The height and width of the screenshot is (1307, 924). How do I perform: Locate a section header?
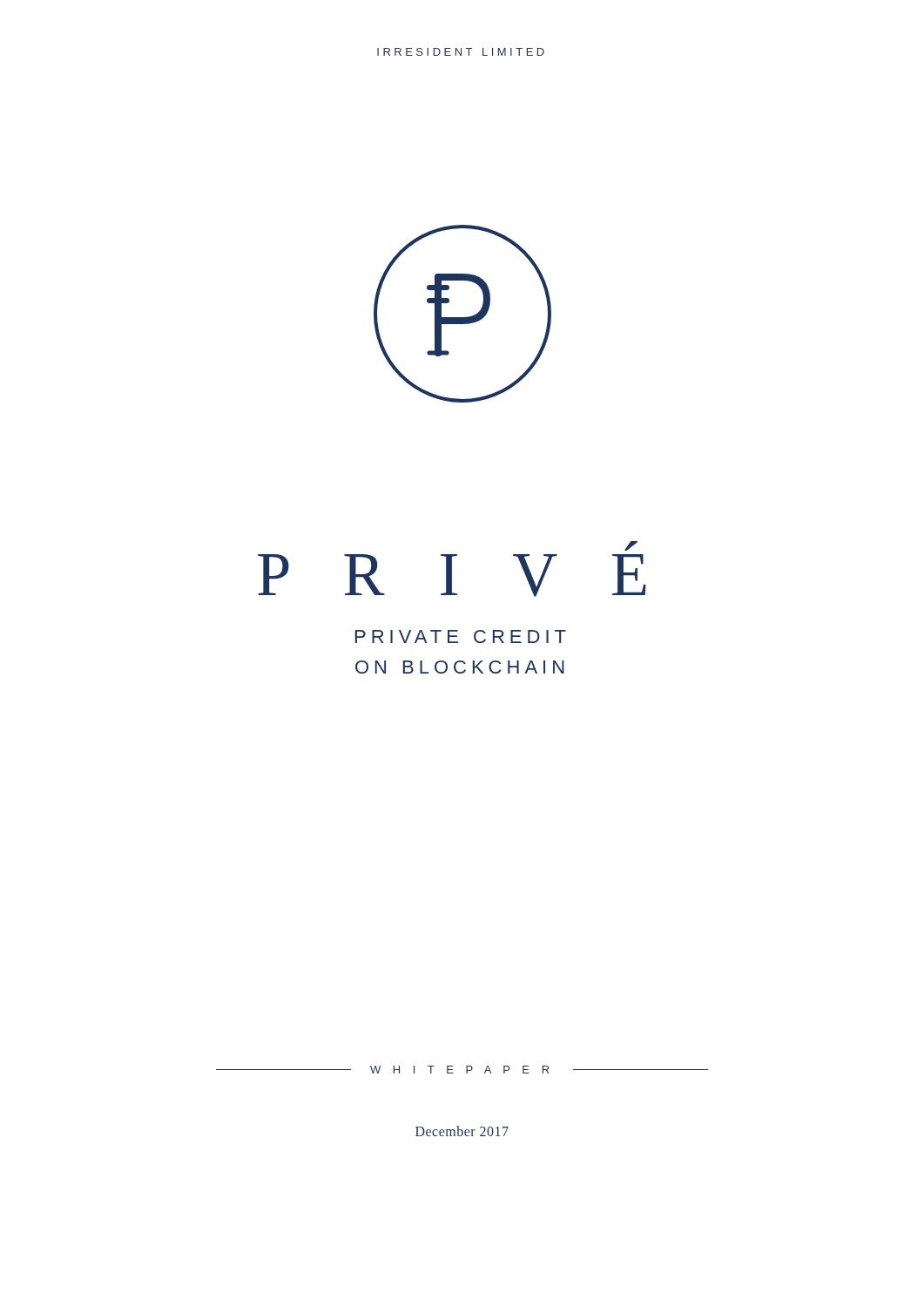pyautogui.click(x=462, y=652)
